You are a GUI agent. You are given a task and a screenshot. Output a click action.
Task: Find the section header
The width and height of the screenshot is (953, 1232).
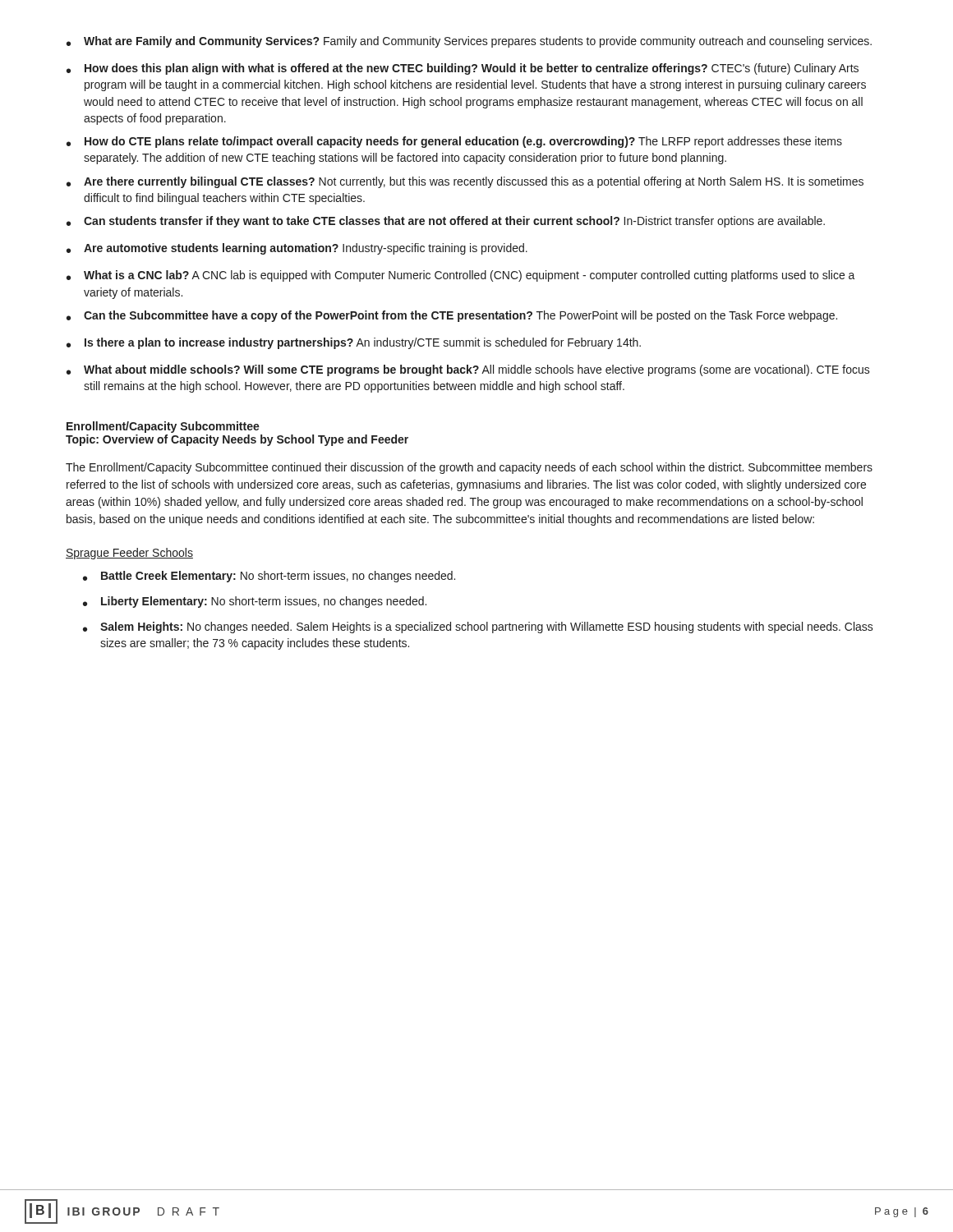(x=476, y=432)
